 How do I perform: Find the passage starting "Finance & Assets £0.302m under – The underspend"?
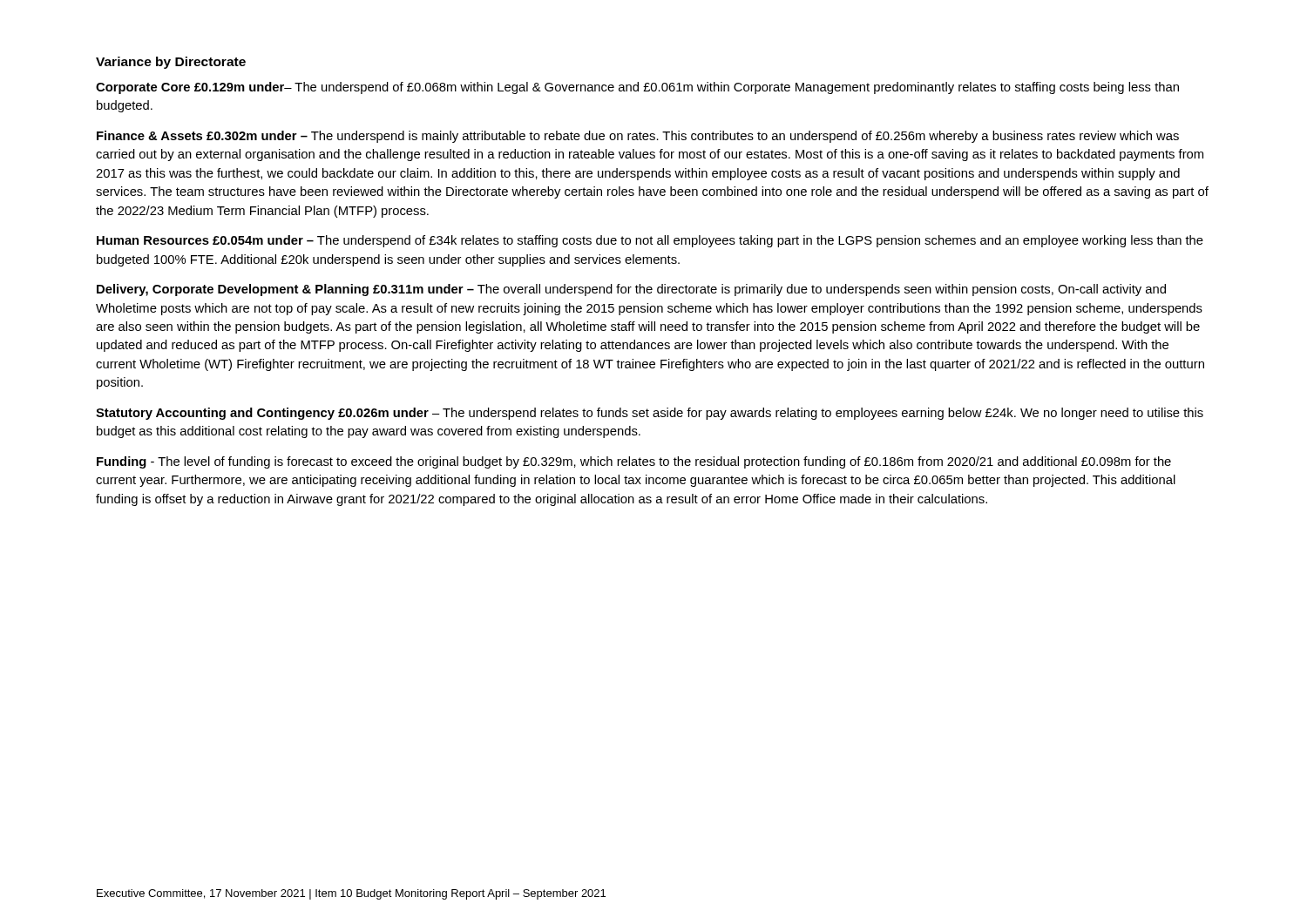[x=652, y=173]
